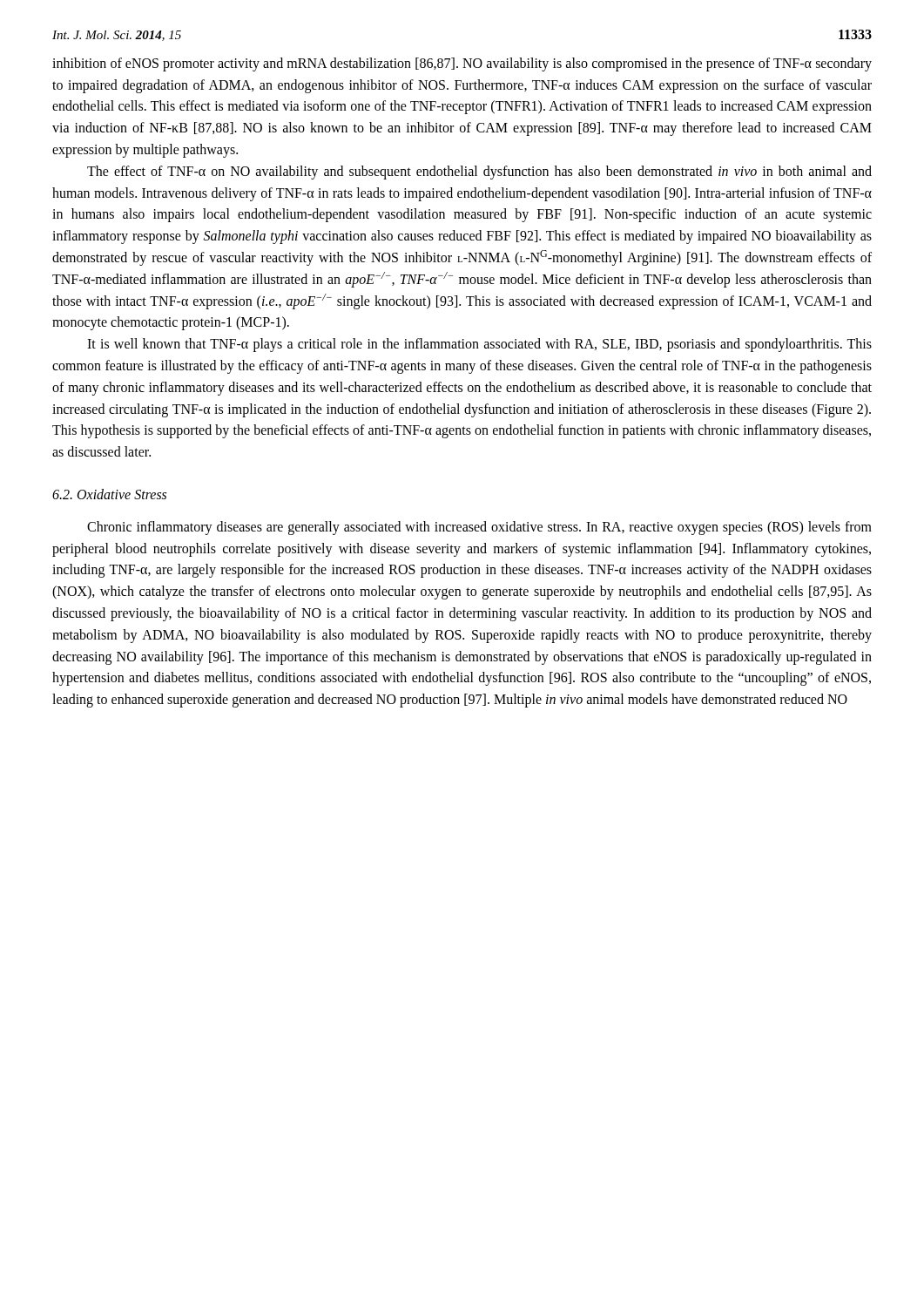This screenshot has height=1307, width=924.
Task: Point to the block beginning "inhibition of eNOS promoter activity"
Action: click(462, 107)
